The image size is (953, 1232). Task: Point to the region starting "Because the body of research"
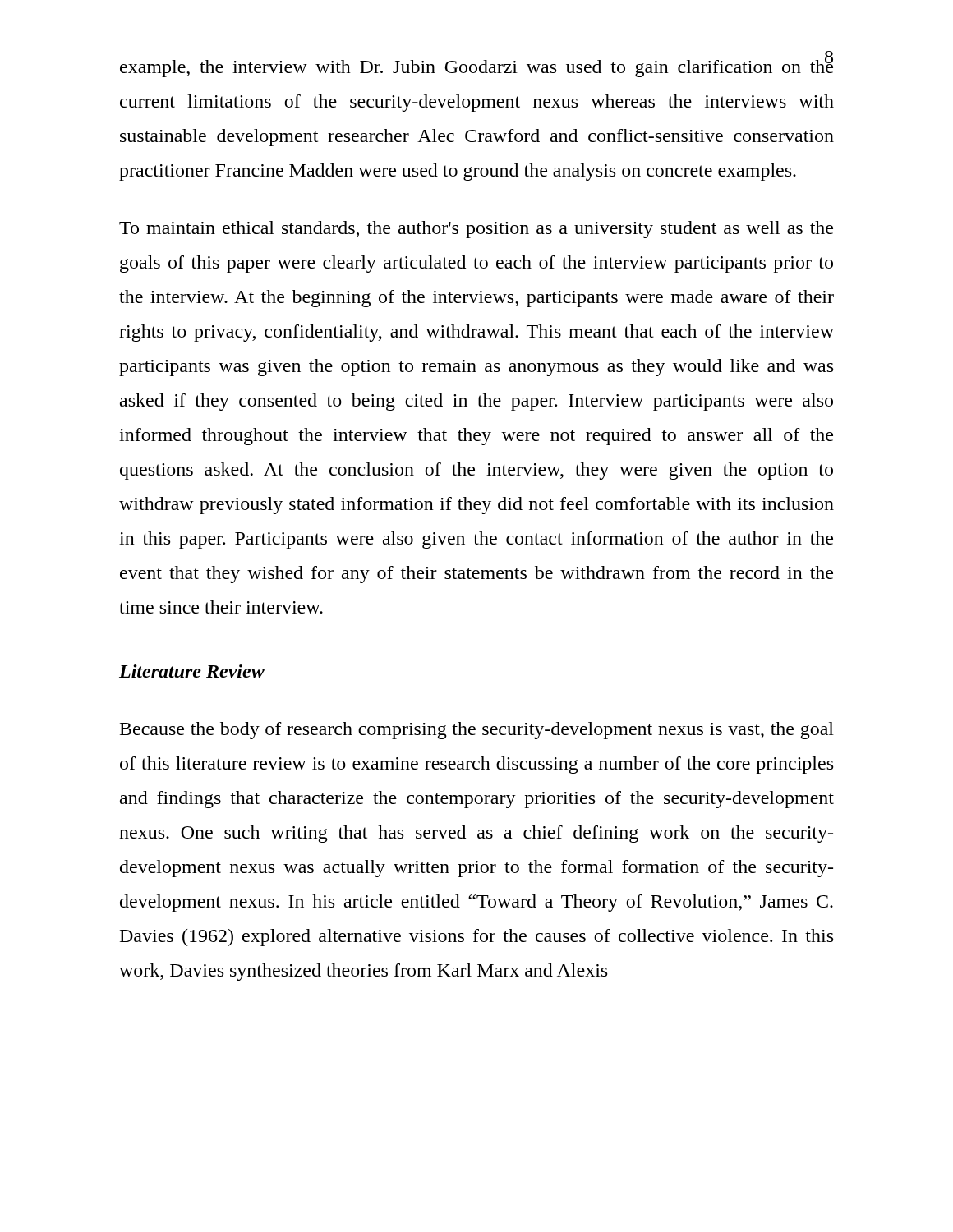476,849
